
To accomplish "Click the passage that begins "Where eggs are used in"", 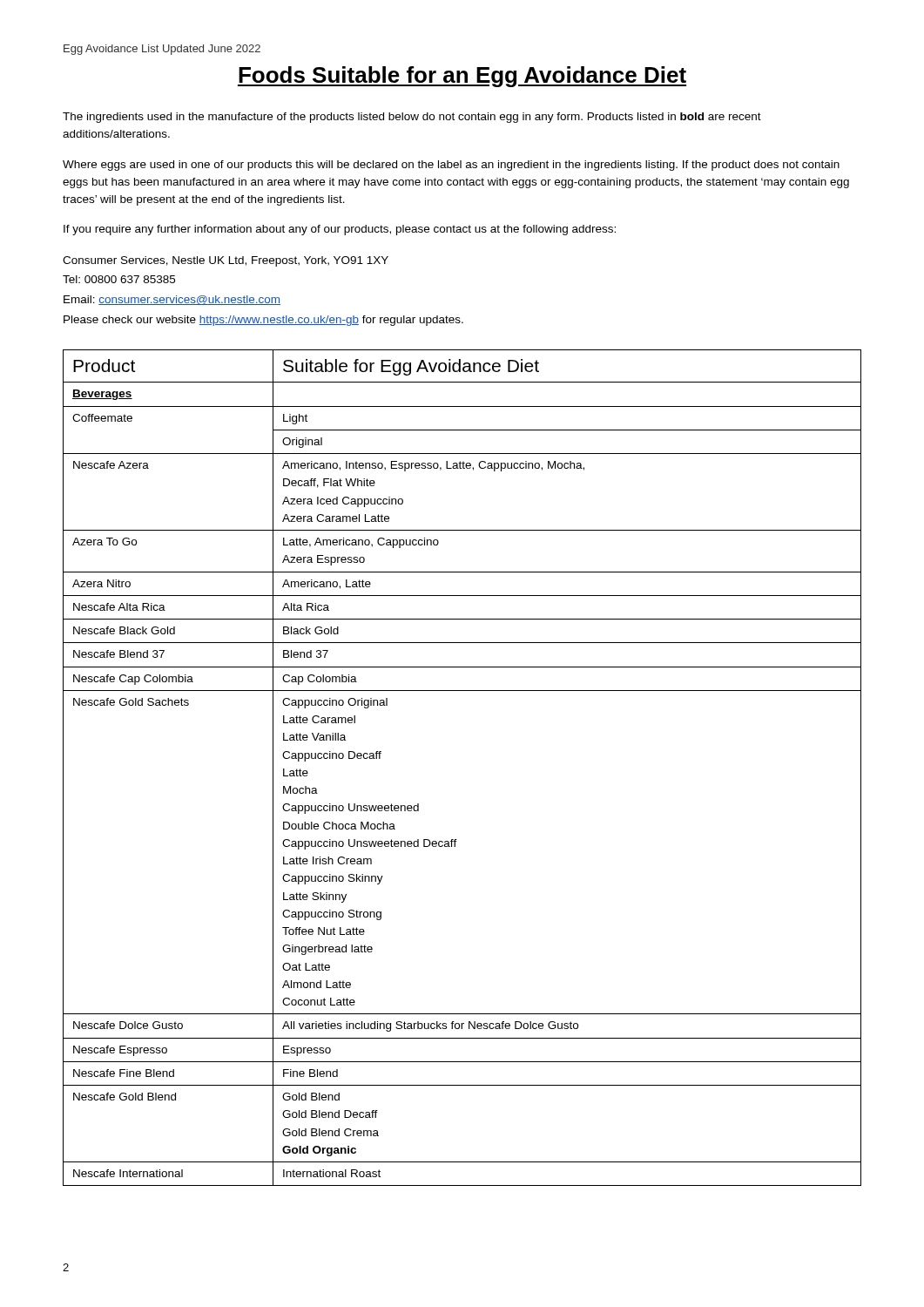I will tap(456, 181).
